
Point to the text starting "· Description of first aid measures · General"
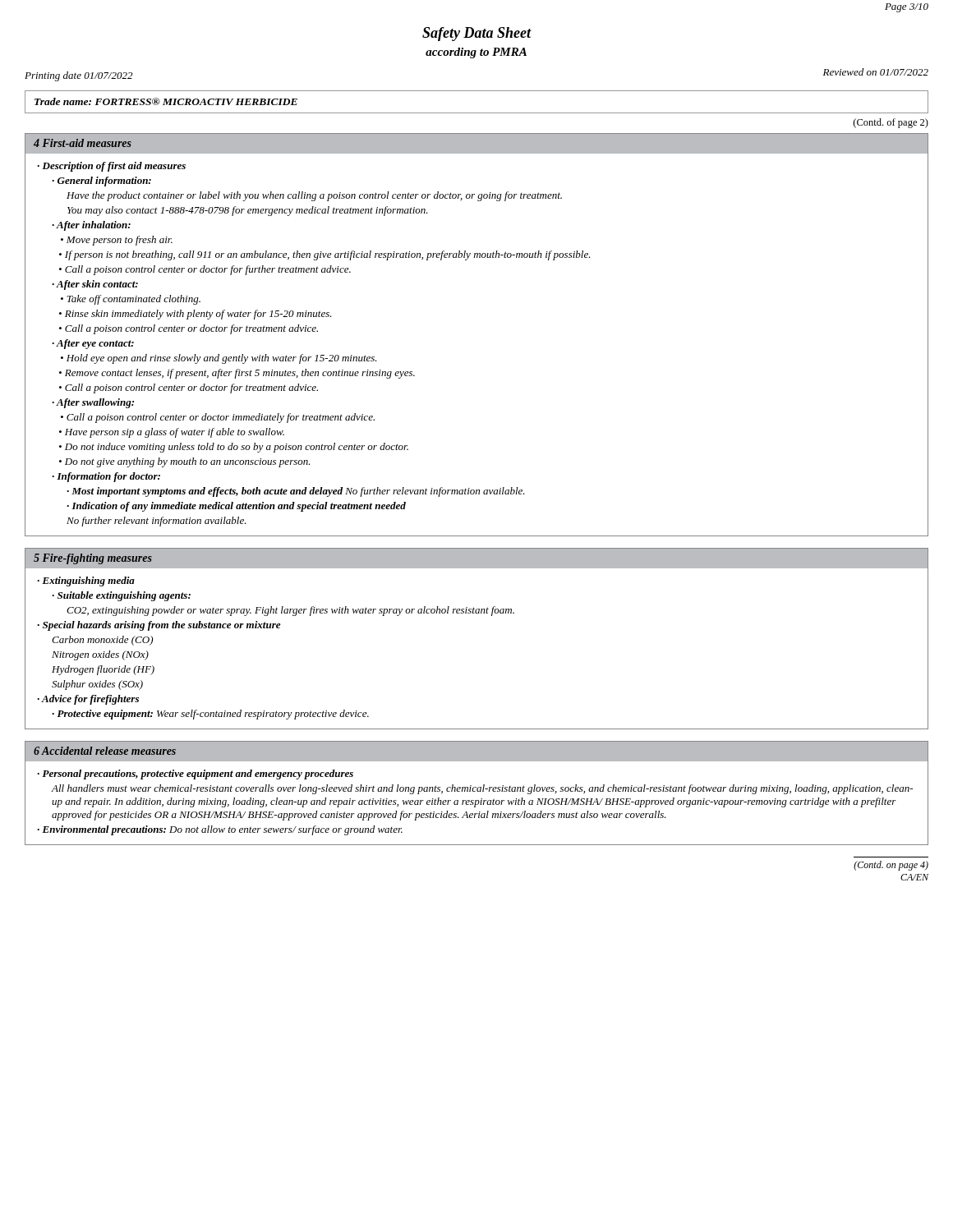[x=111, y=167]
